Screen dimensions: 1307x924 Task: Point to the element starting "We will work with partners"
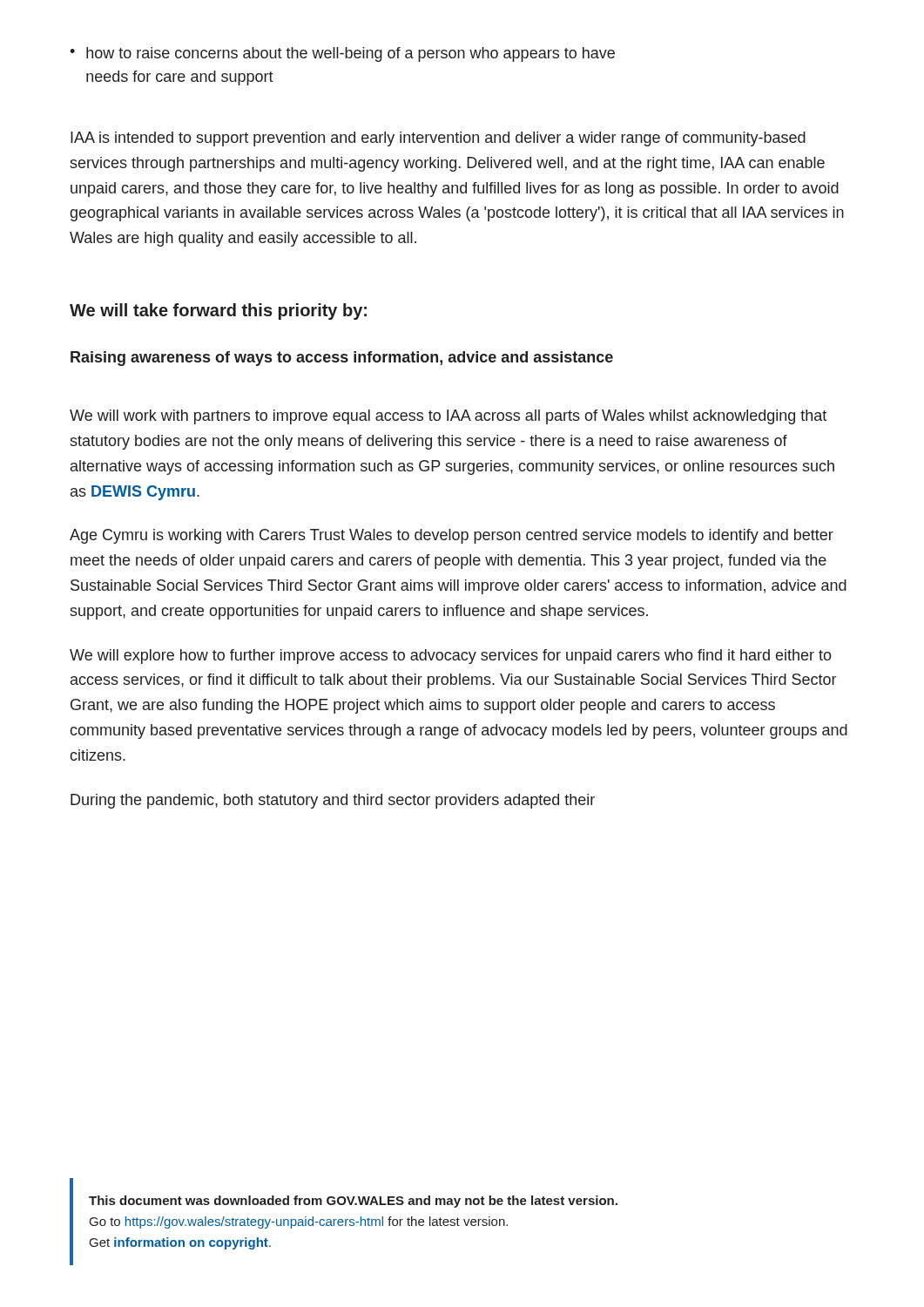[x=462, y=454]
